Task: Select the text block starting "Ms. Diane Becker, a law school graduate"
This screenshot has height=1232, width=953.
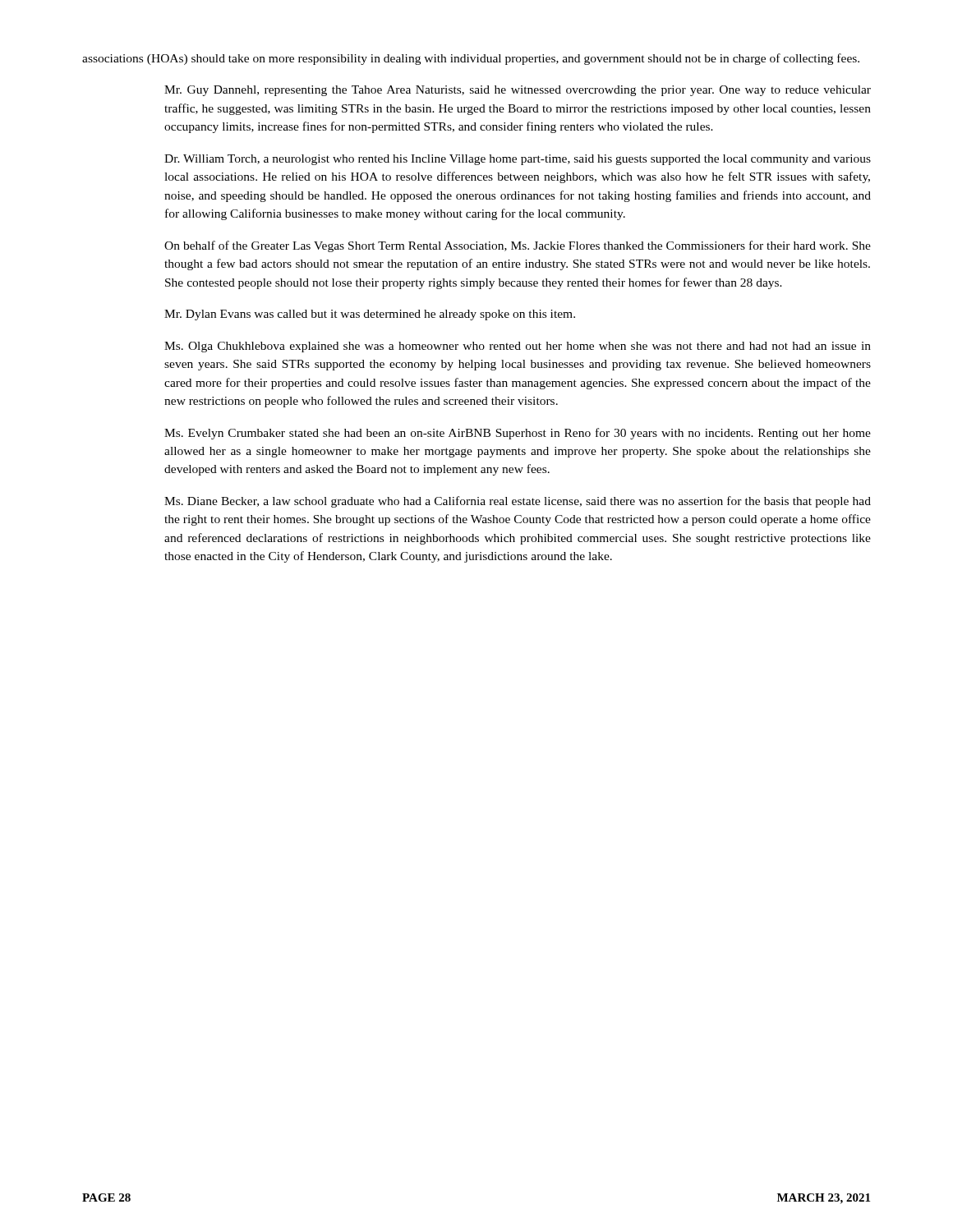Action: click(518, 528)
